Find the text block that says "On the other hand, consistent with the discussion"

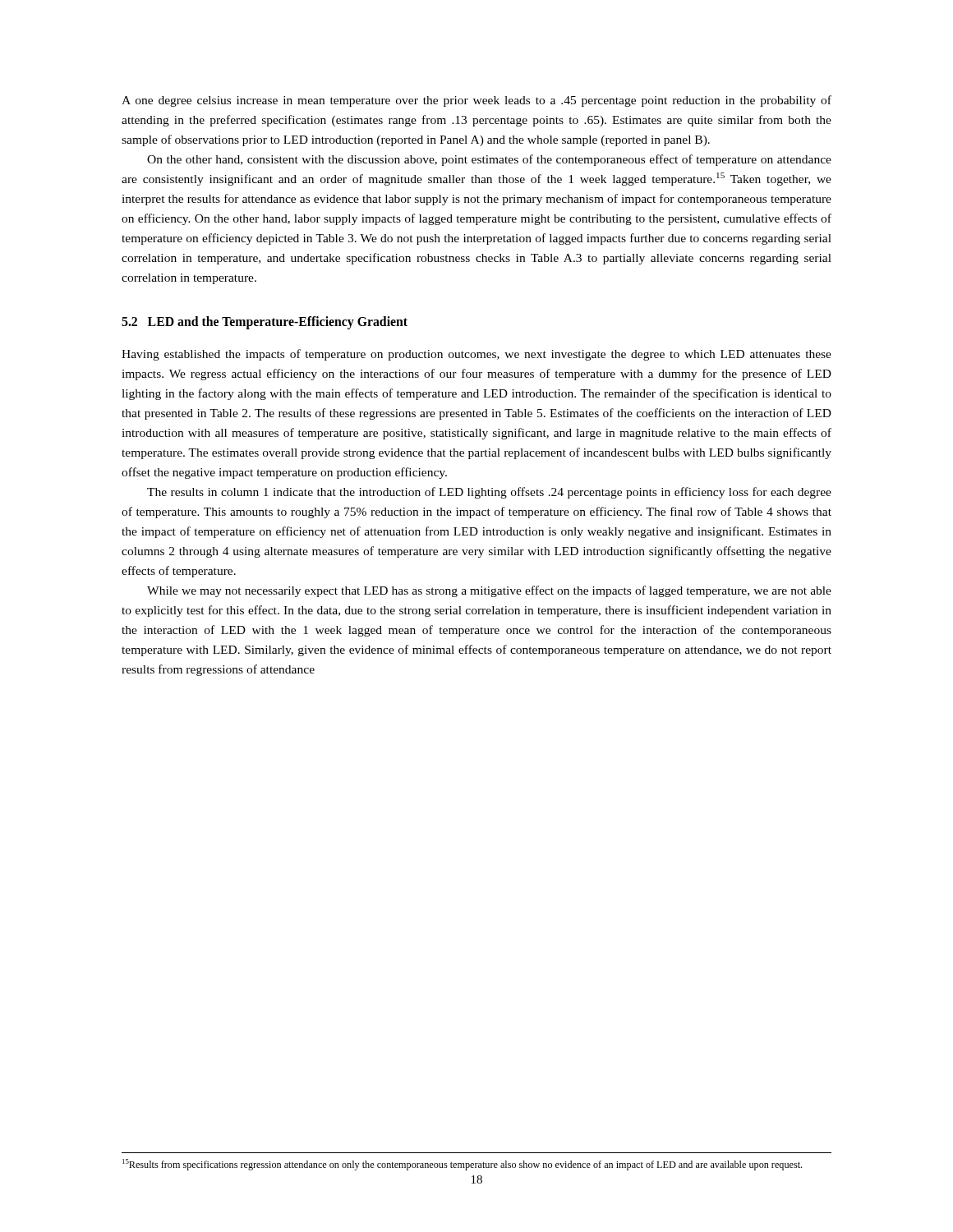coord(476,219)
